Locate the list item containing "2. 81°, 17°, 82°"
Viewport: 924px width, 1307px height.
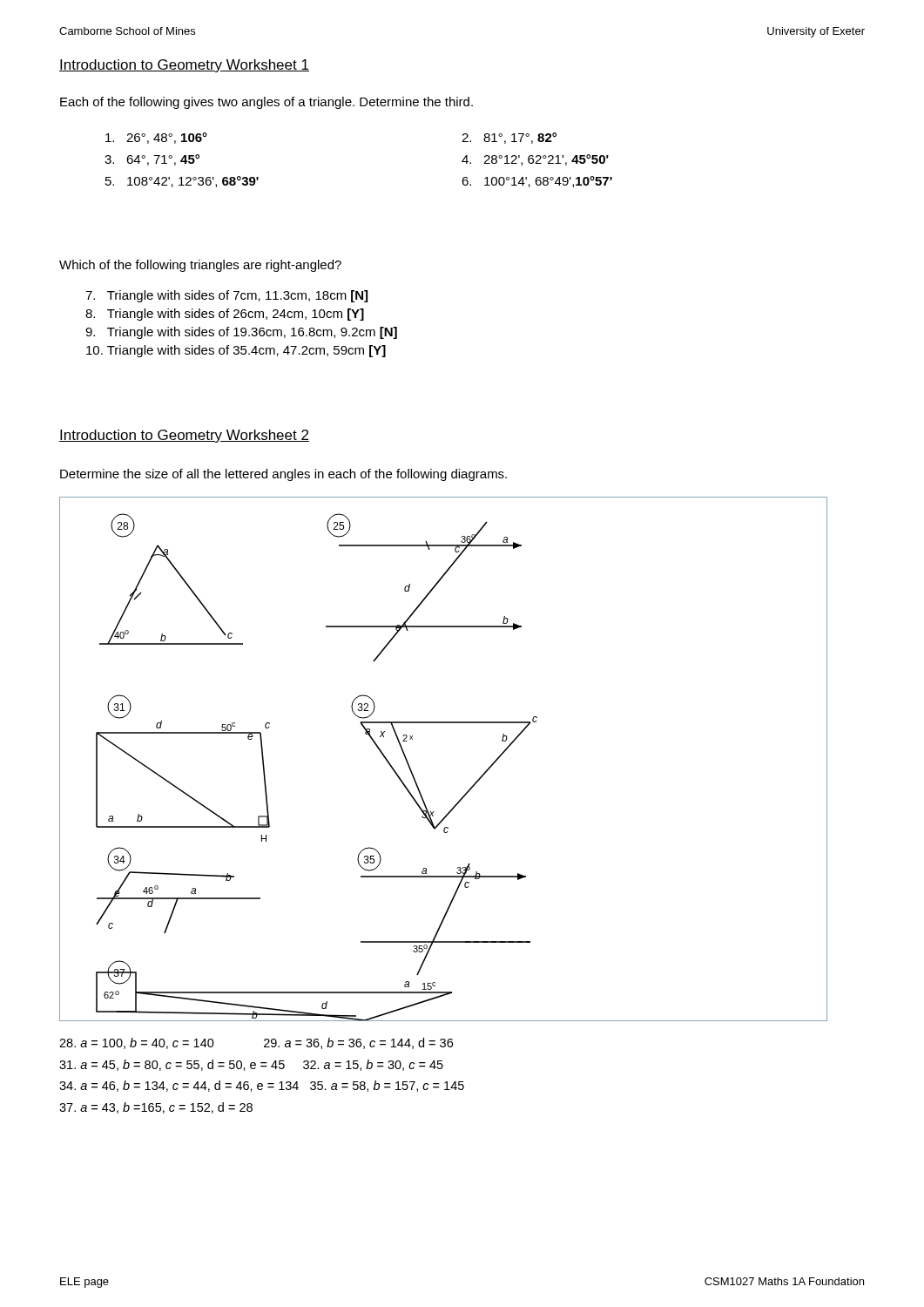click(509, 137)
